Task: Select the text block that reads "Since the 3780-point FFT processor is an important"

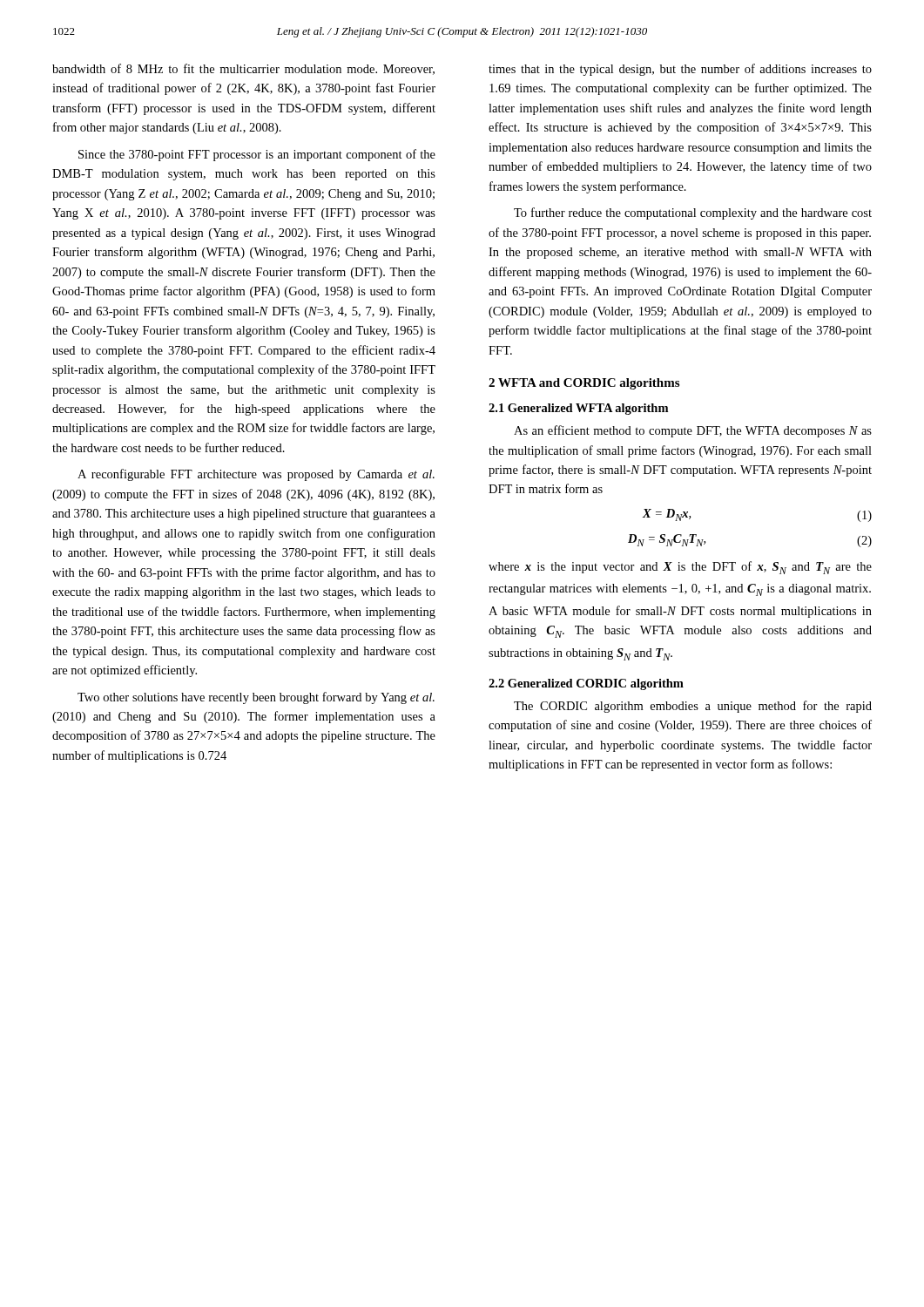Action: (244, 301)
